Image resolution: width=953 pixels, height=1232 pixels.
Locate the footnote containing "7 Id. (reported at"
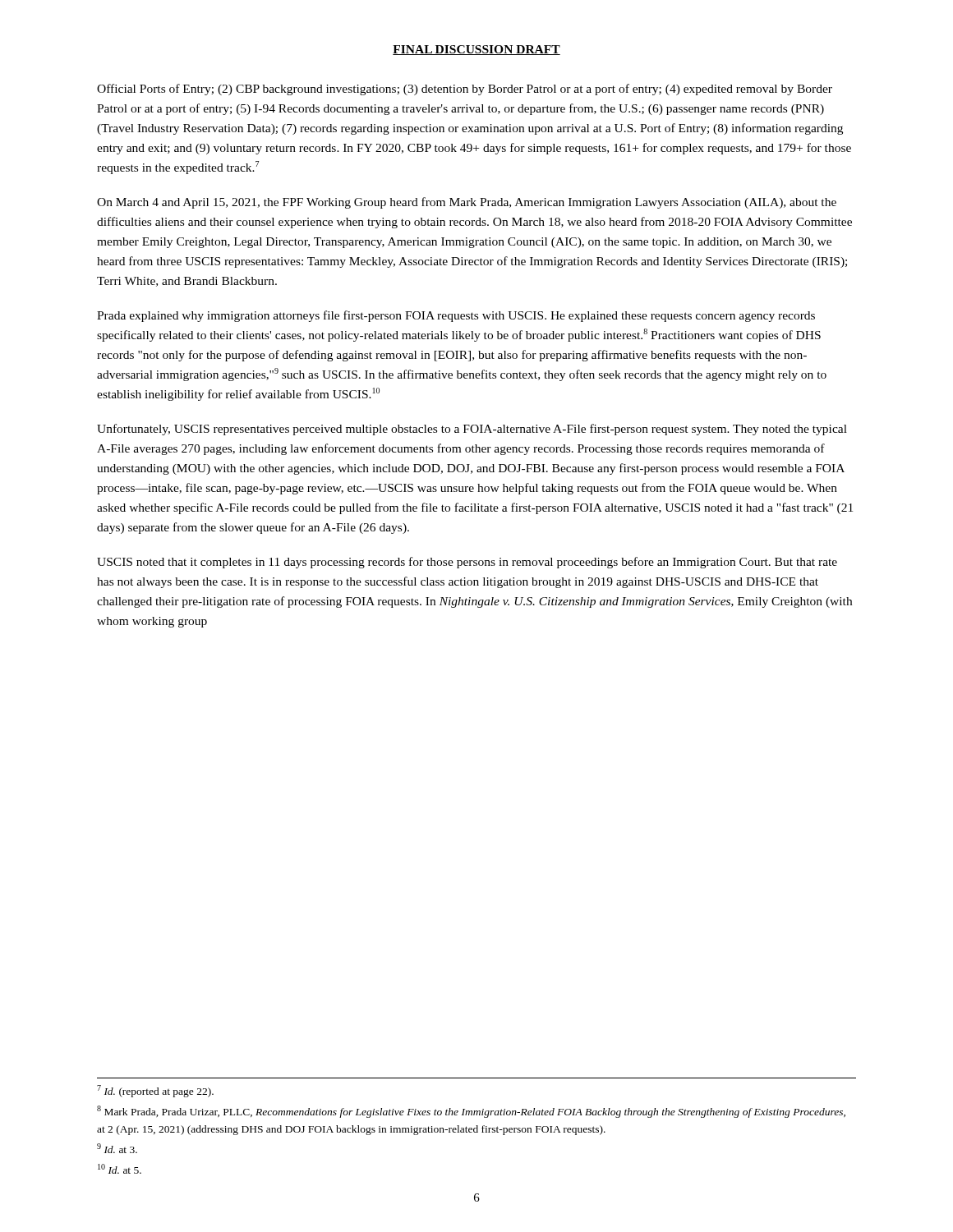pos(155,1091)
